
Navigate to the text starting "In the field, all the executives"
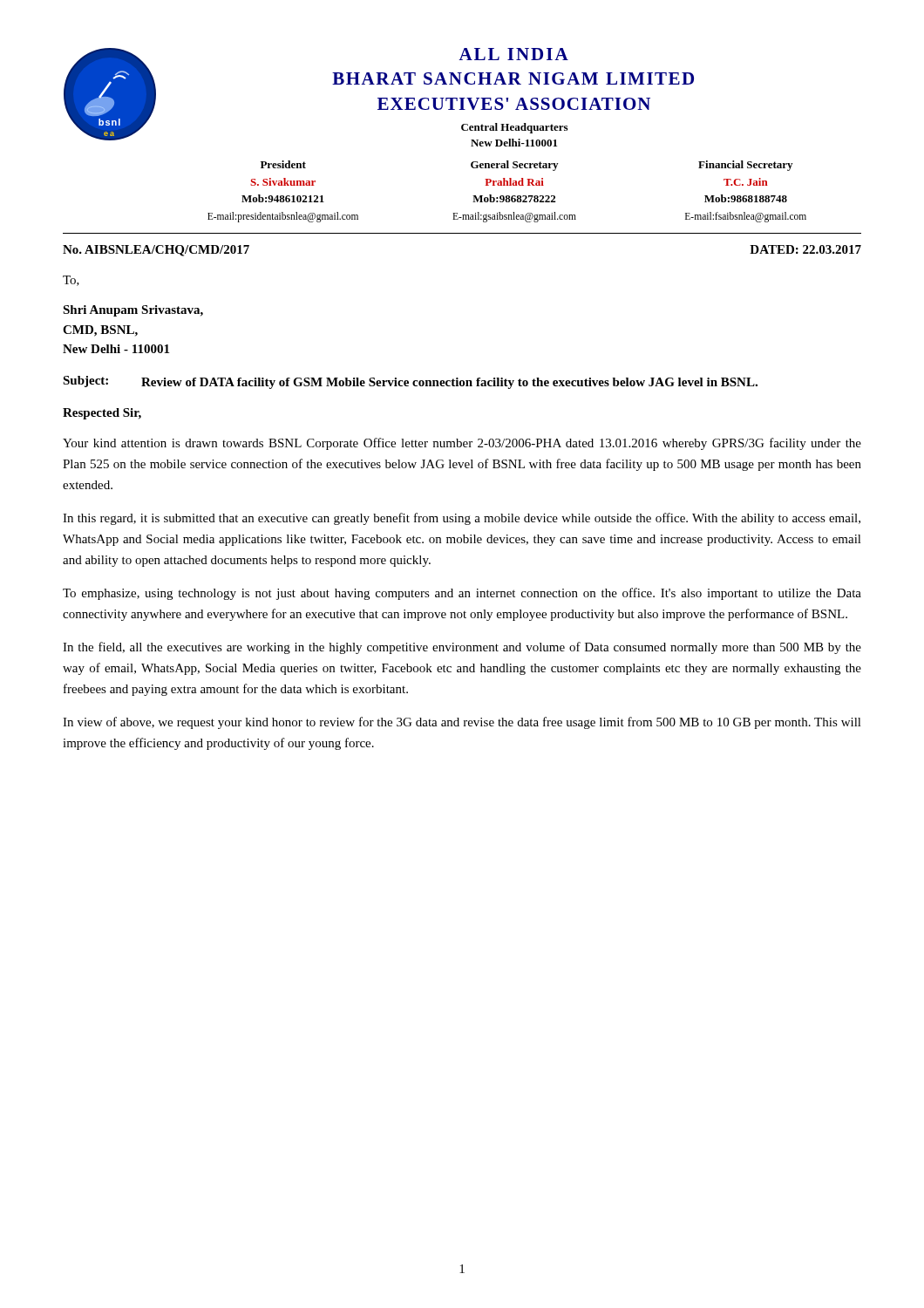tap(462, 668)
